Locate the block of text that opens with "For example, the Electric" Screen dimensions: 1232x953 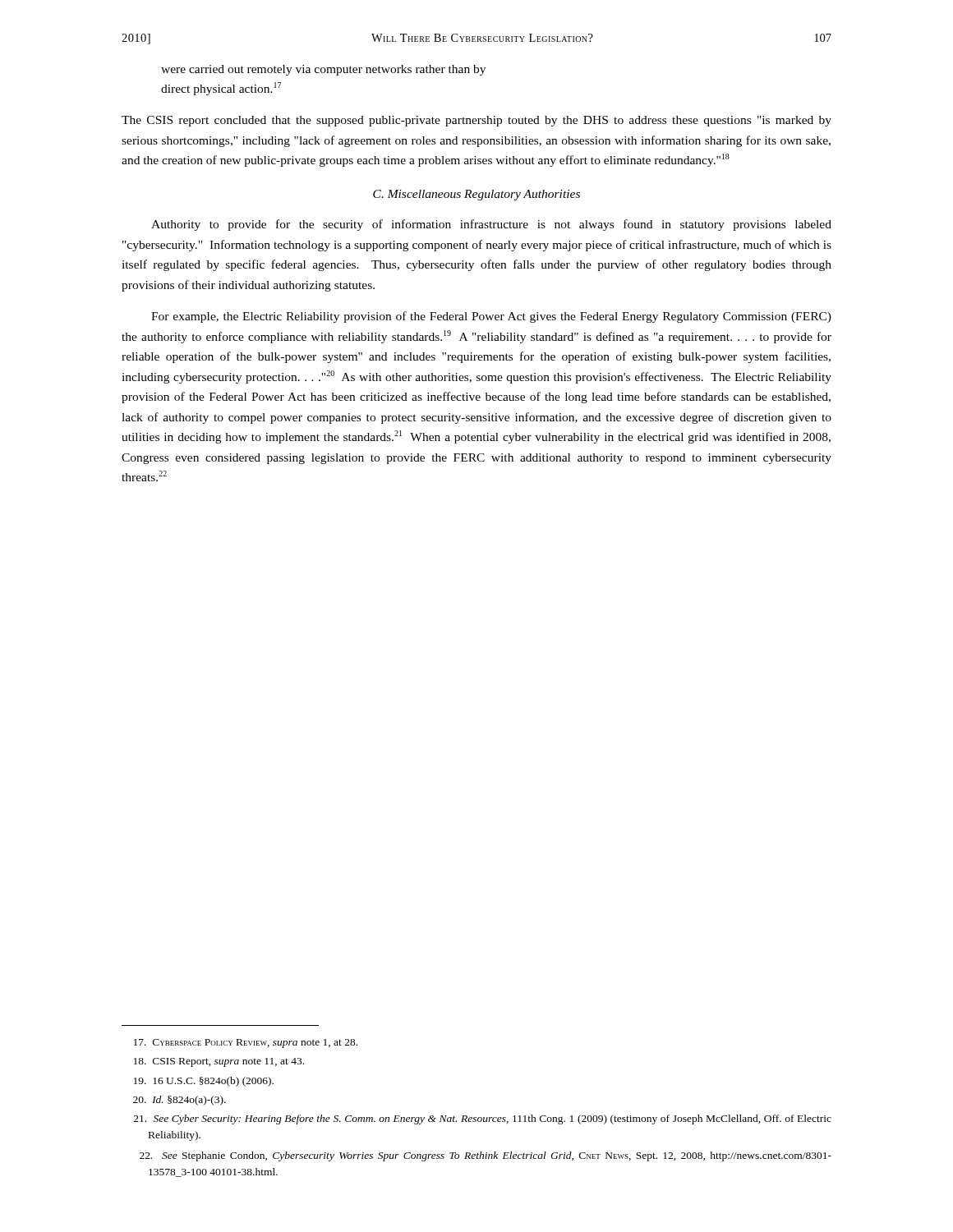[476, 397]
